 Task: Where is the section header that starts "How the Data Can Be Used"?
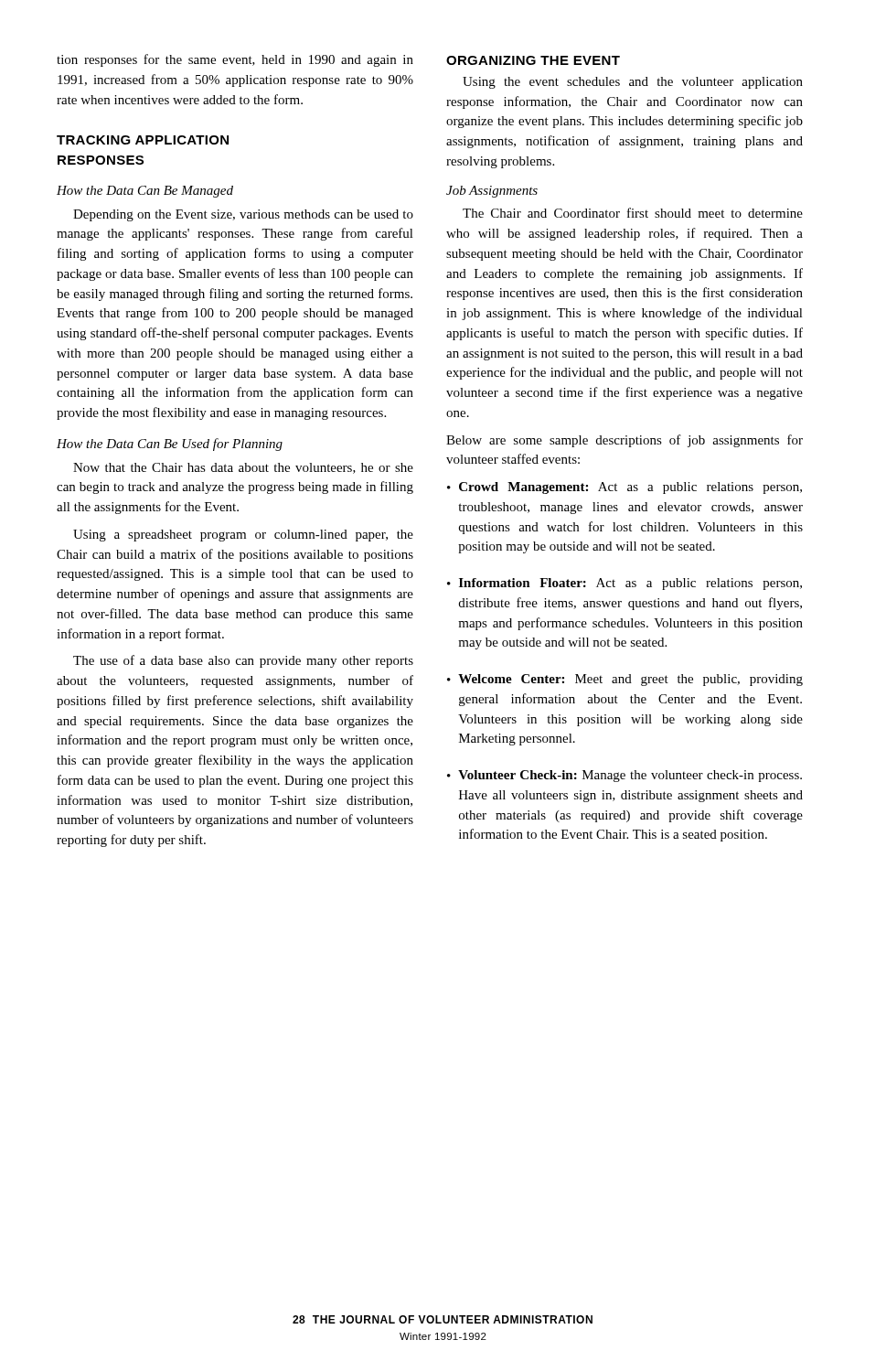click(235, 444)
